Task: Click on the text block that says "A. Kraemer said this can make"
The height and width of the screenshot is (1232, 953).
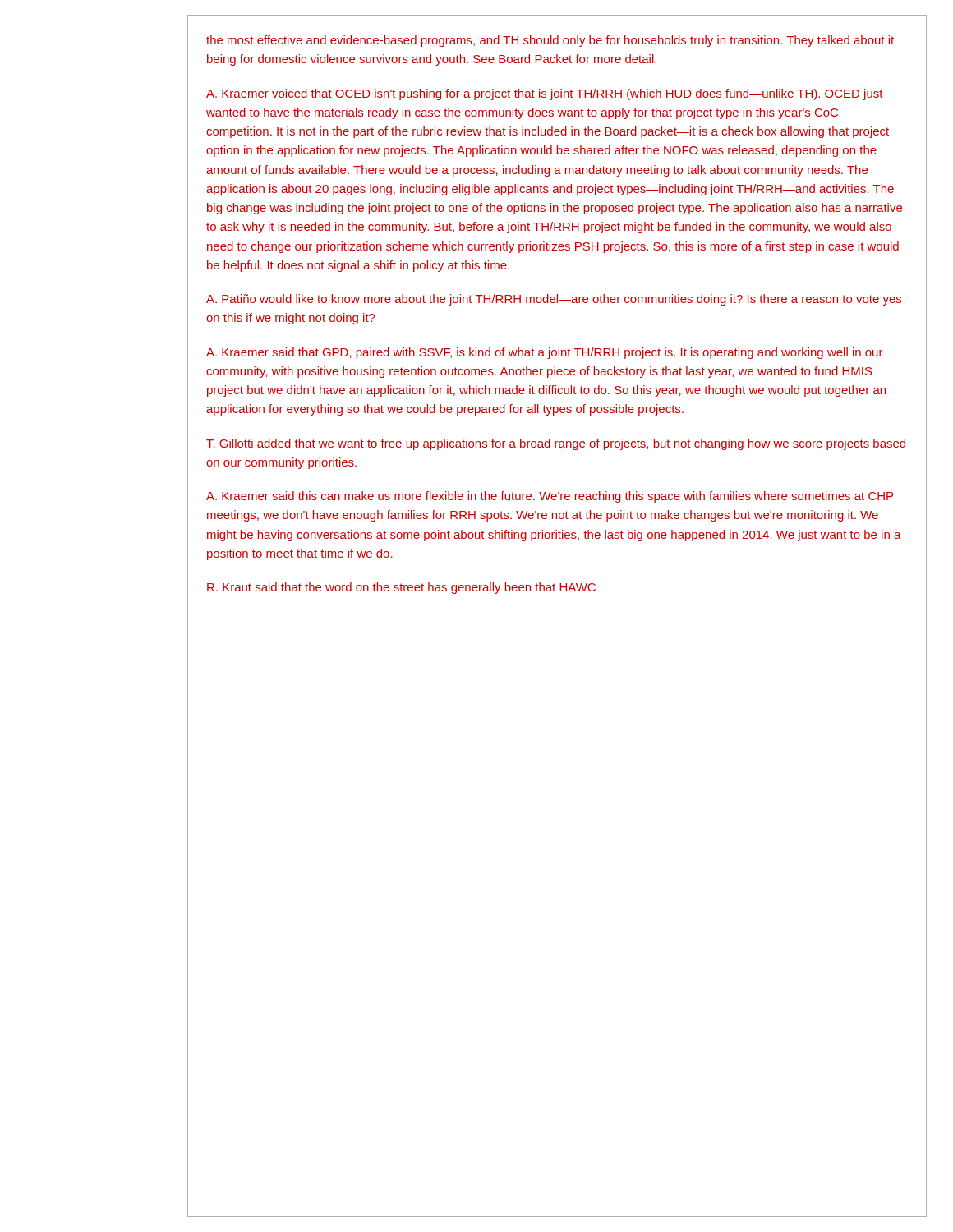Action: [553, 524]
